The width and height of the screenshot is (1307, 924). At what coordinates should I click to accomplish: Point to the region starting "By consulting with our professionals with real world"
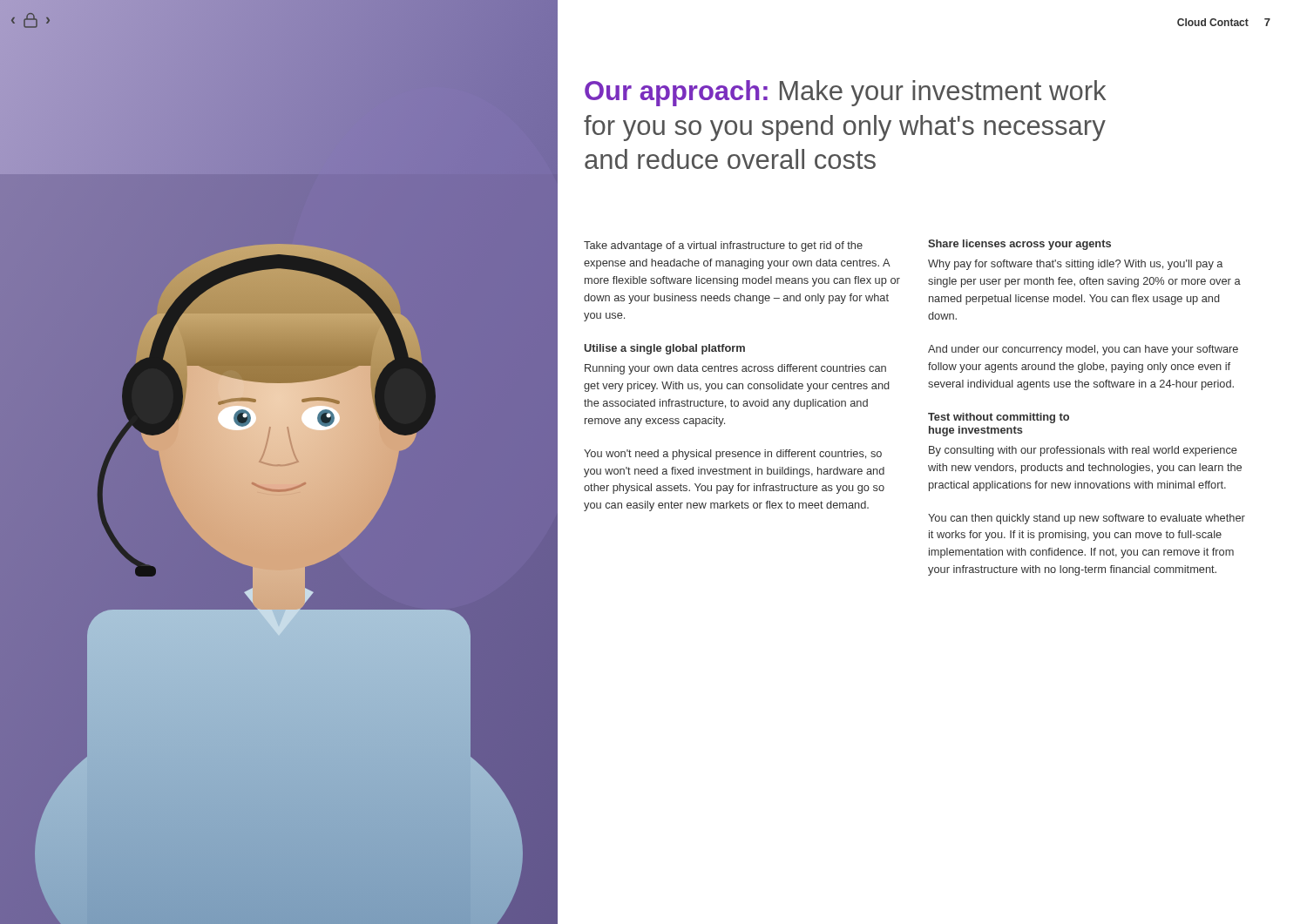(x=1085, y=467)
